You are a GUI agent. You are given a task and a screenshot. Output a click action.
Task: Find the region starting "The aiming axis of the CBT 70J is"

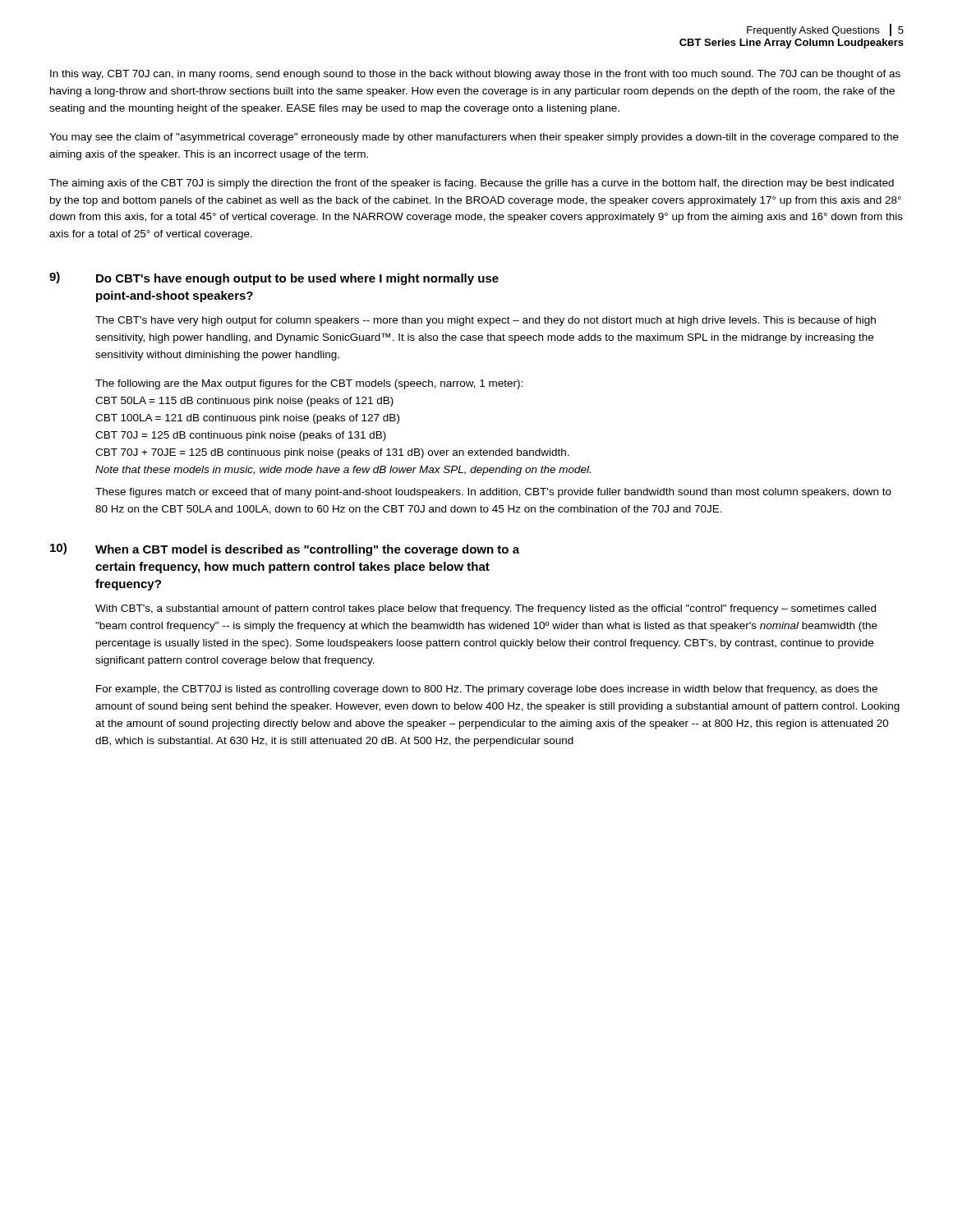click(476, 208)
